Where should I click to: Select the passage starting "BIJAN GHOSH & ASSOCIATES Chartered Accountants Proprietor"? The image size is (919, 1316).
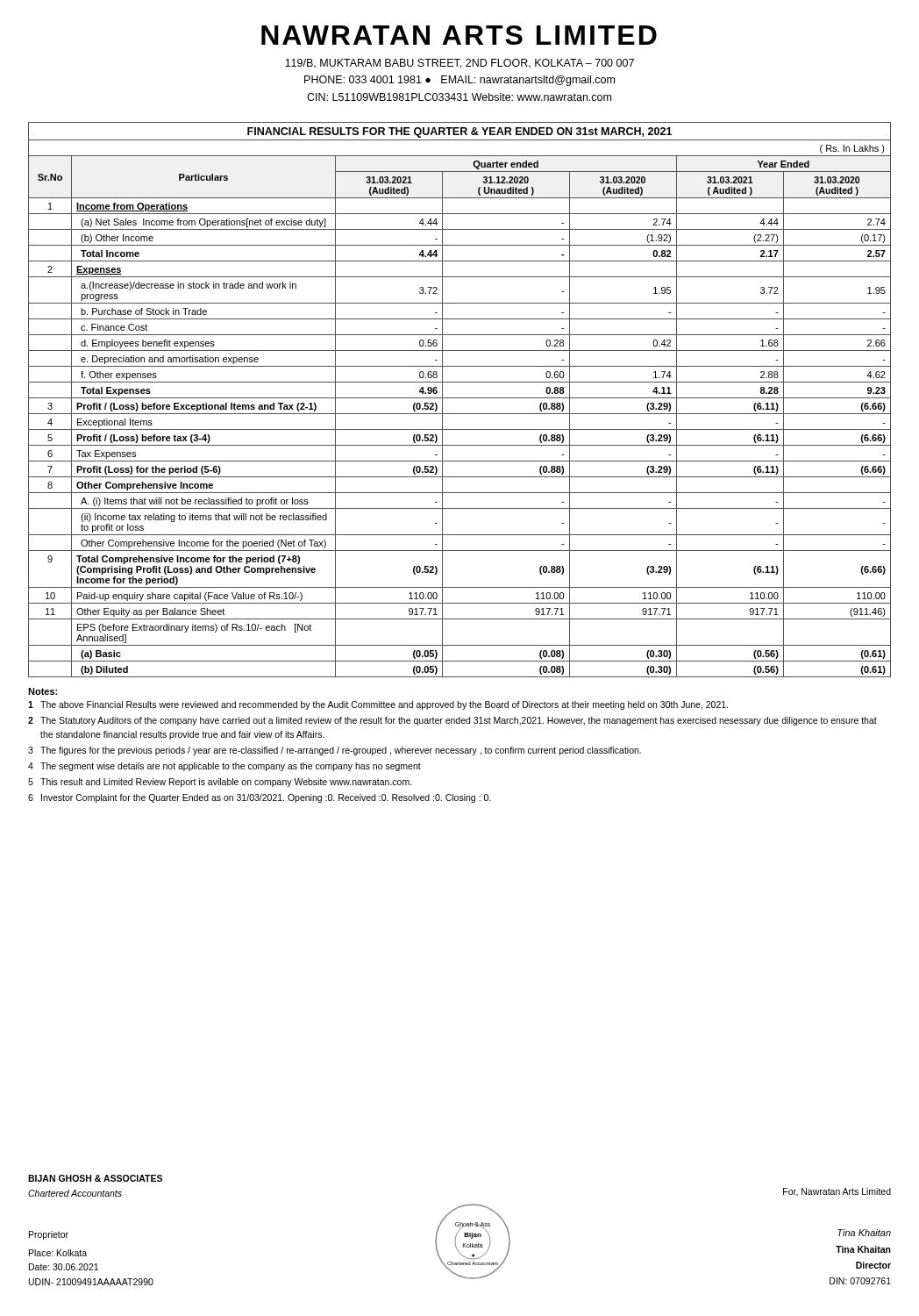point(95,1178)
